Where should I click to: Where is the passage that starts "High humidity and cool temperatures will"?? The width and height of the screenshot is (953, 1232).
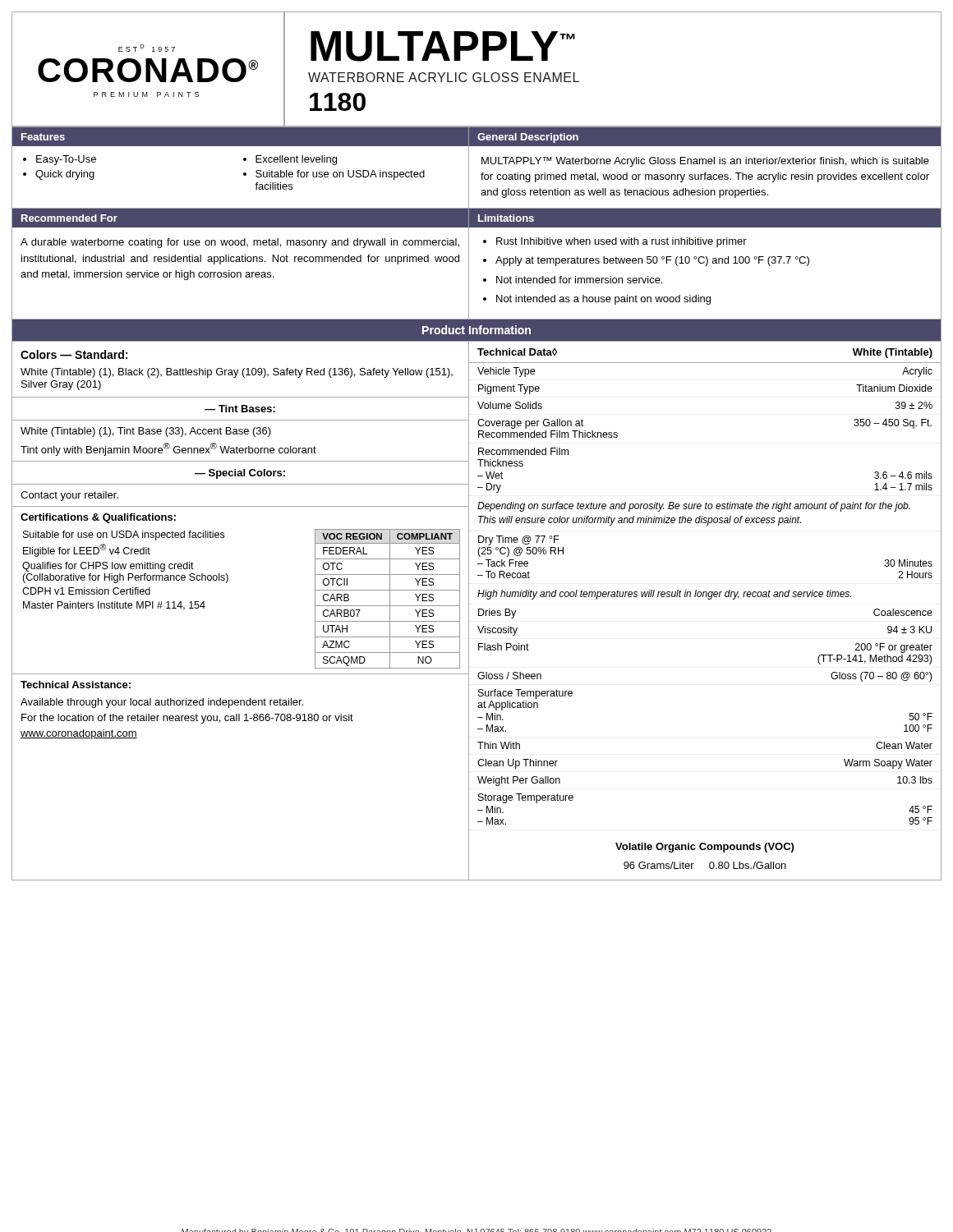point(665,594)
